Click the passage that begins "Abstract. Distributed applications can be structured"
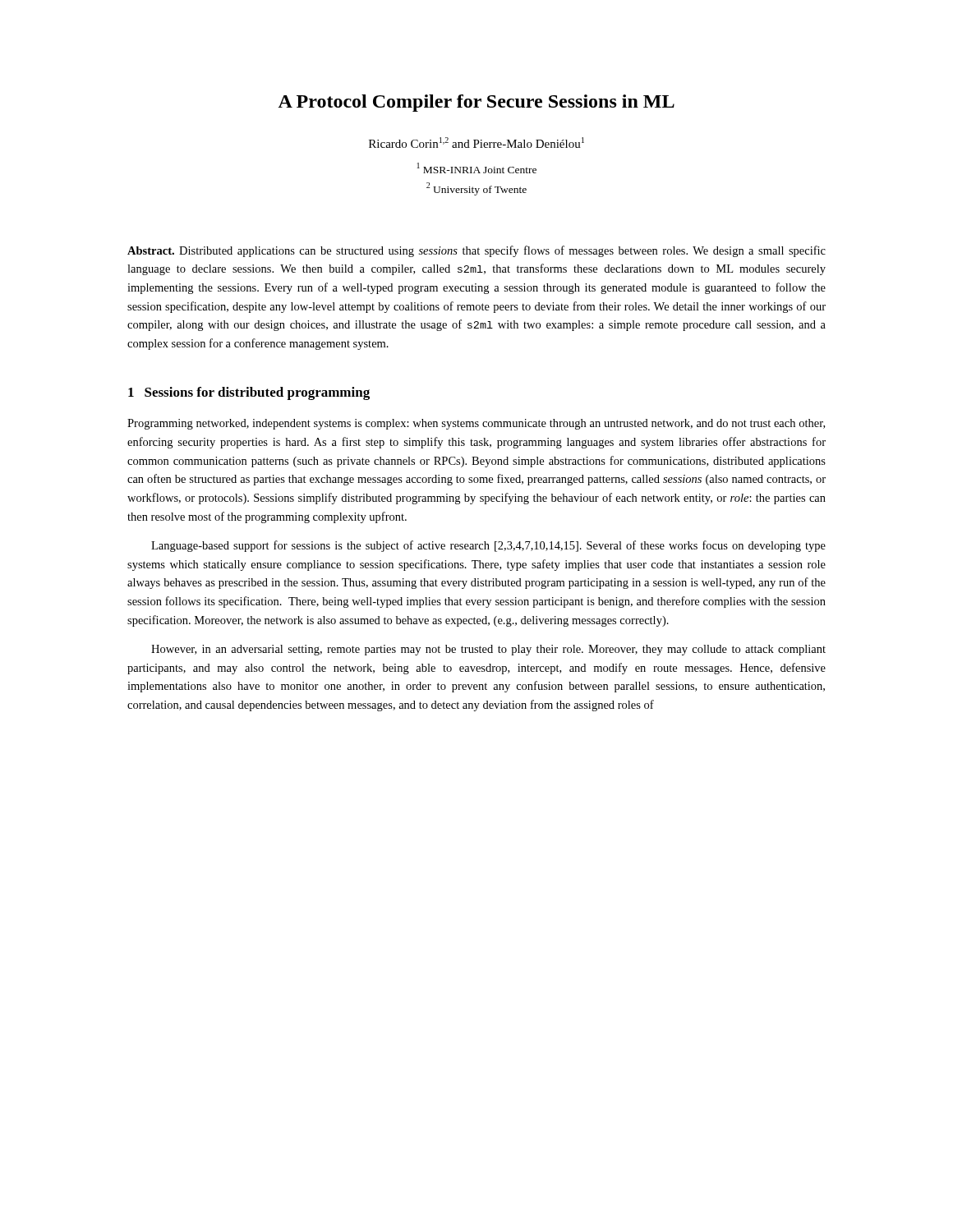The image size is (953, 1232). [476, 297]
